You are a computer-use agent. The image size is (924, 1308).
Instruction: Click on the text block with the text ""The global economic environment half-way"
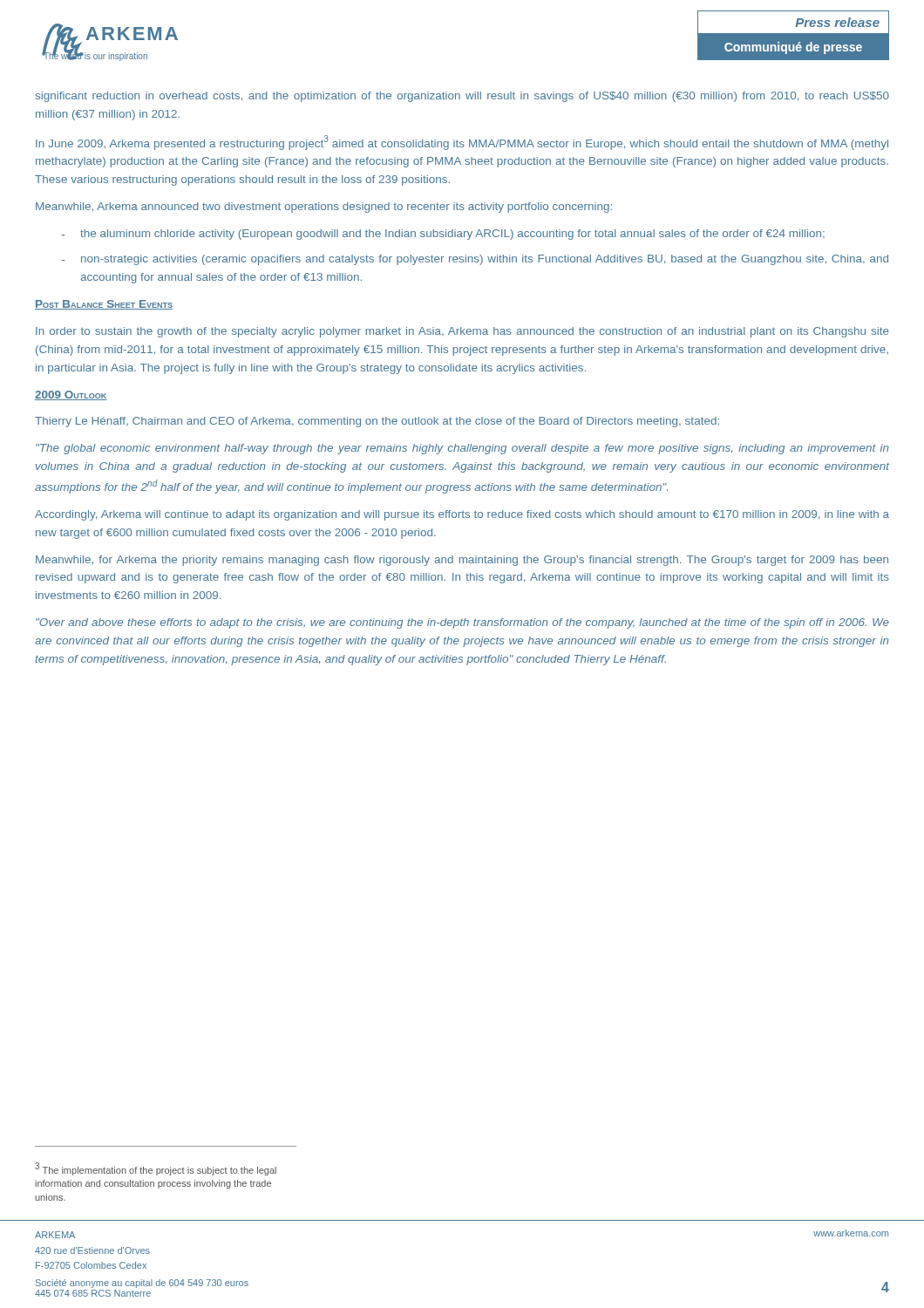click(x=462, y=468)
